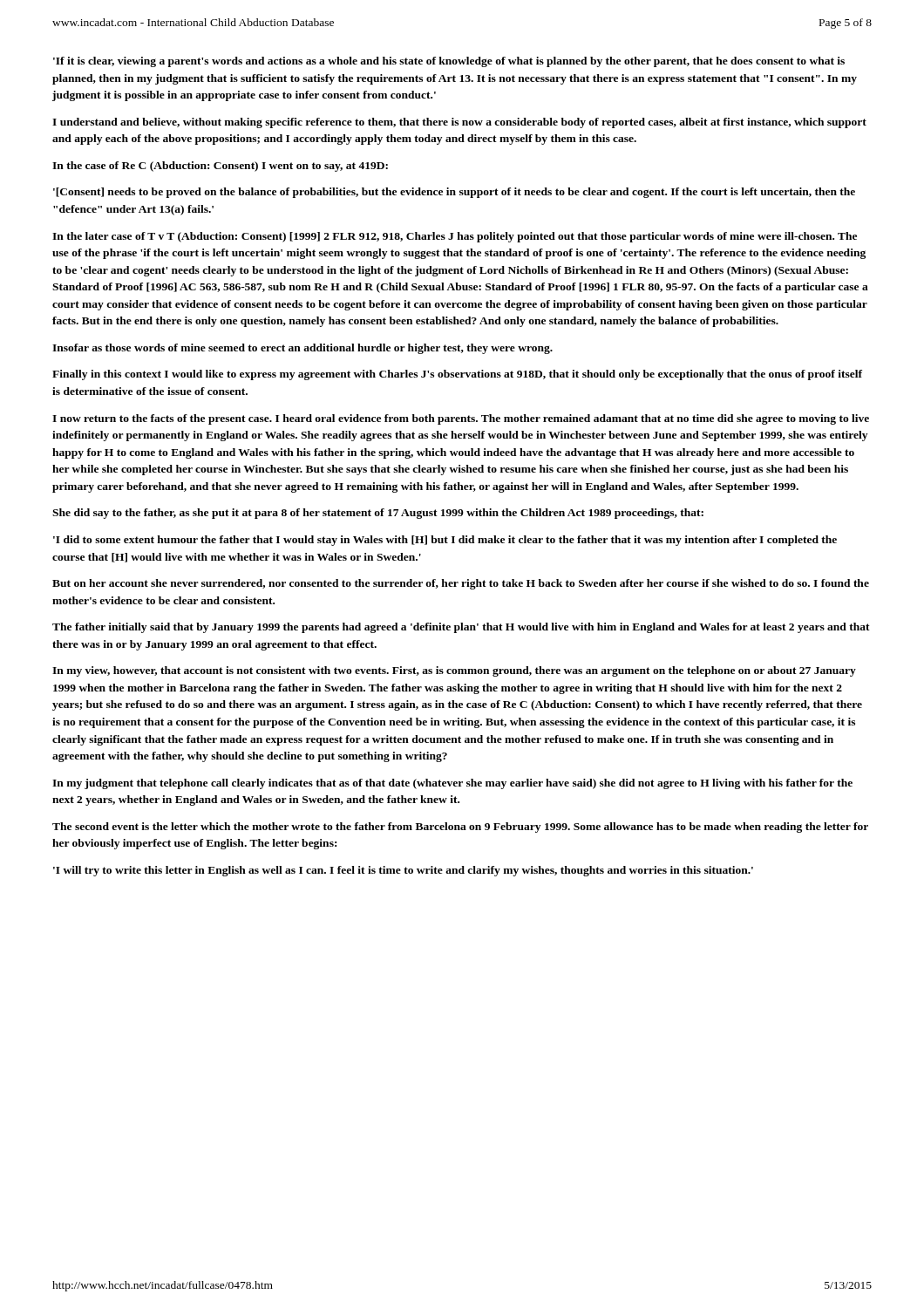Screen dimensions: 1308x924
Task: Locate the text block starting "'[Consent] needs to be proved on"
Action: [454, 200]
